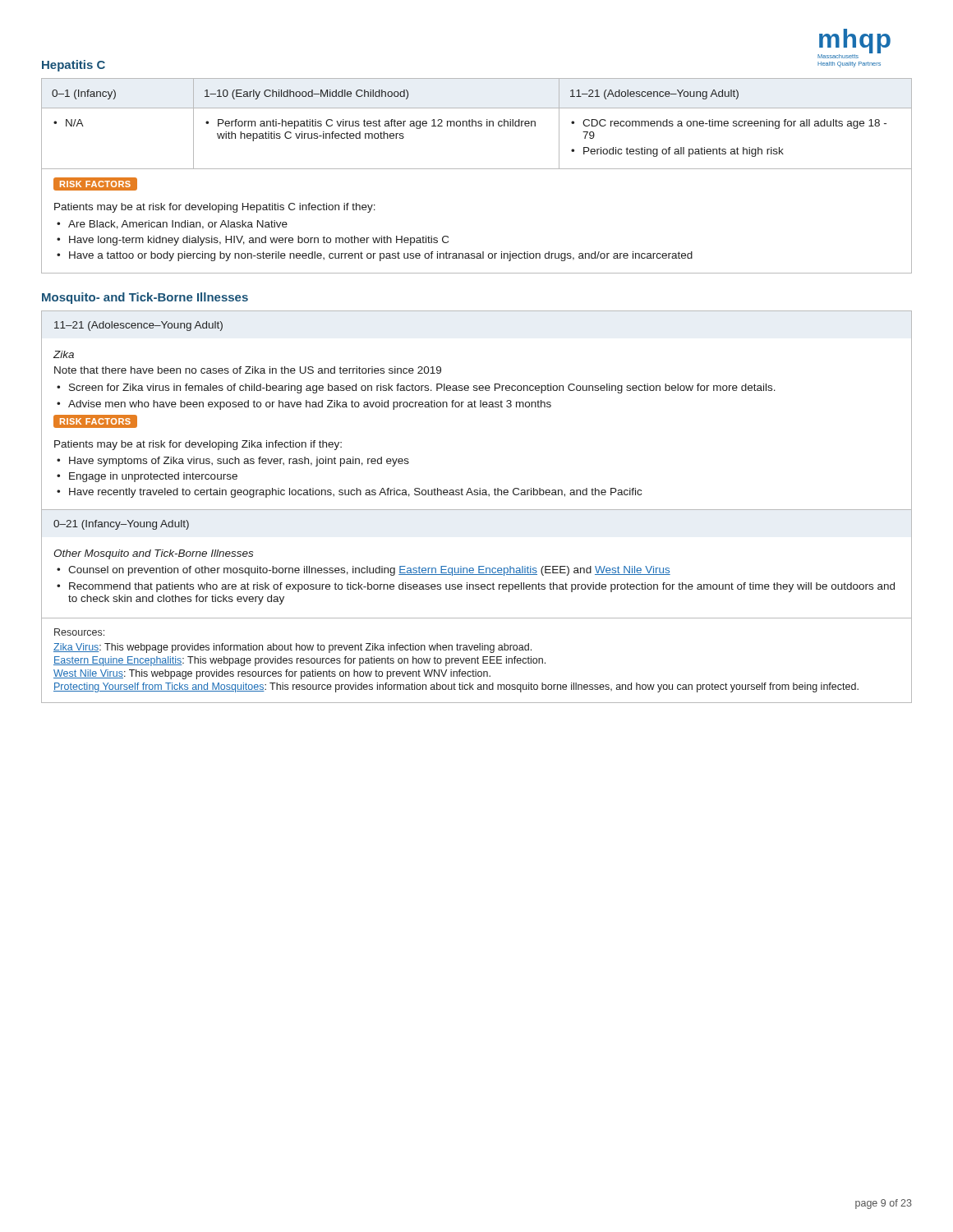Image resolution: width=953 pixels, height=1232 pixels.
Task: Find the text starting "• Counsel on prevention of"
Action: pyautogui.click(x=363, y=570)
